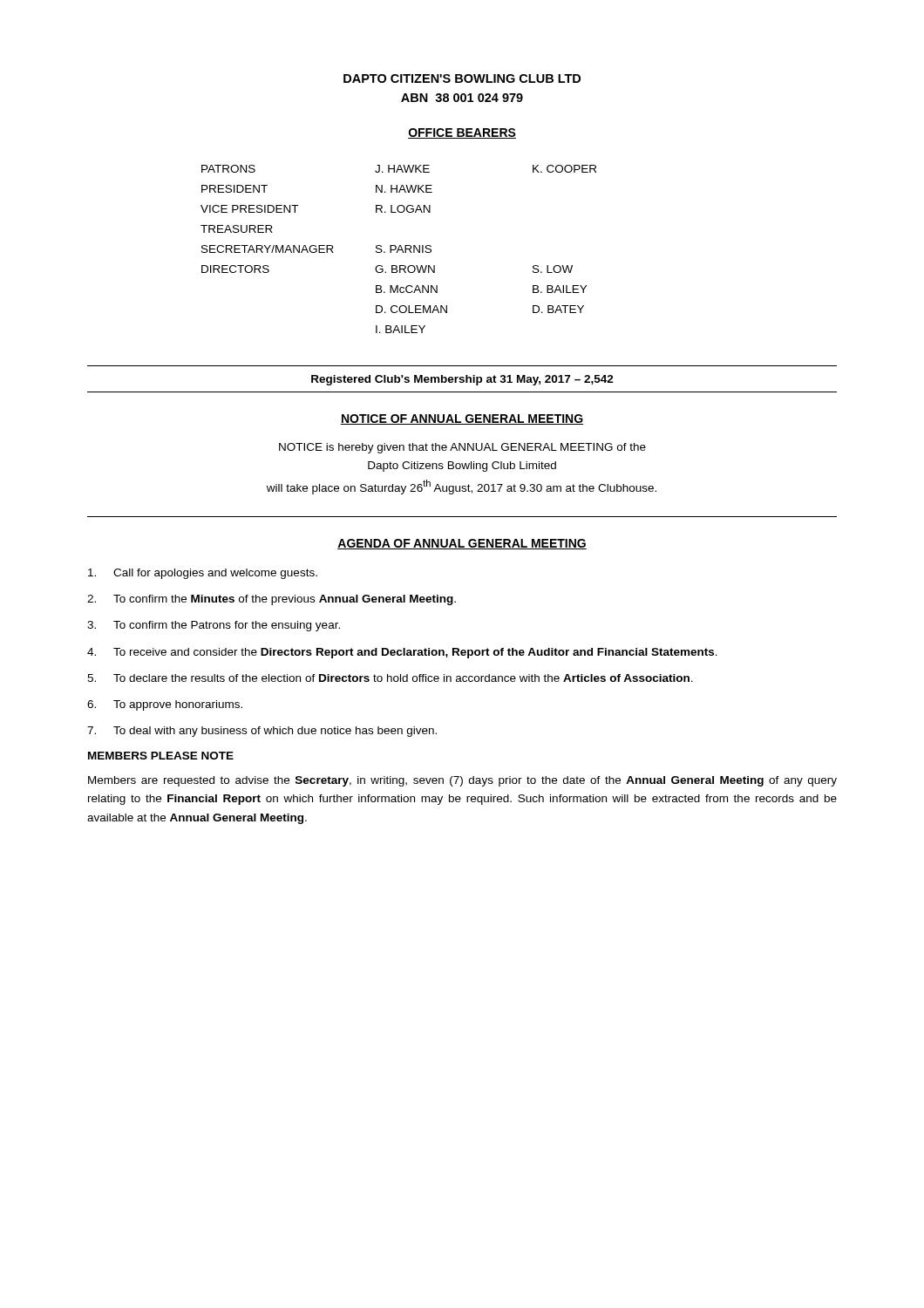The width and height of the screenshot is (924, 1308).
Task: Click on the block starting "AGENDA OF ANNUAL GENERAL MEETING"
Action: [462, 543]
